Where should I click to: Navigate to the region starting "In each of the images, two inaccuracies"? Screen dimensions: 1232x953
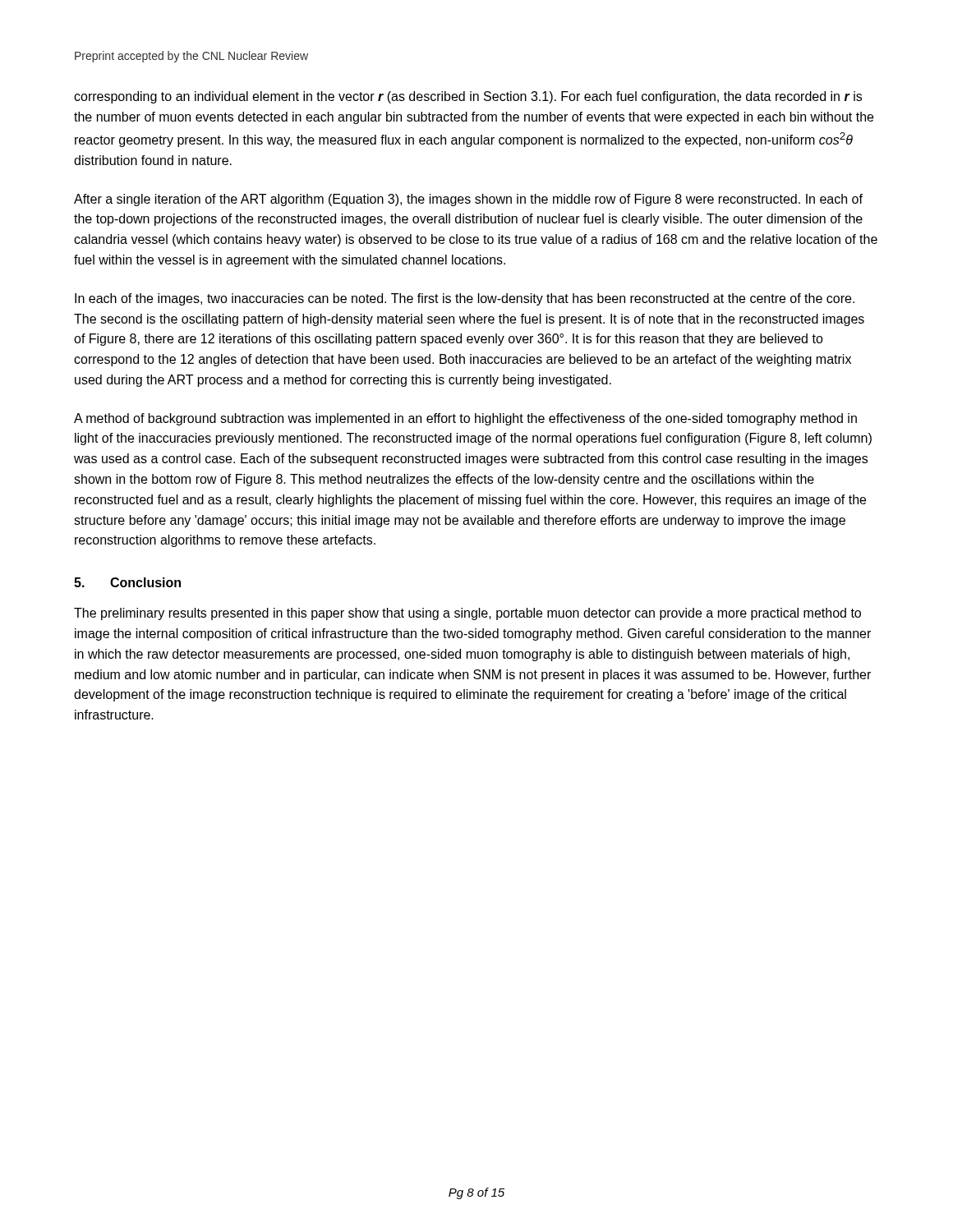(x=469, y=339)
